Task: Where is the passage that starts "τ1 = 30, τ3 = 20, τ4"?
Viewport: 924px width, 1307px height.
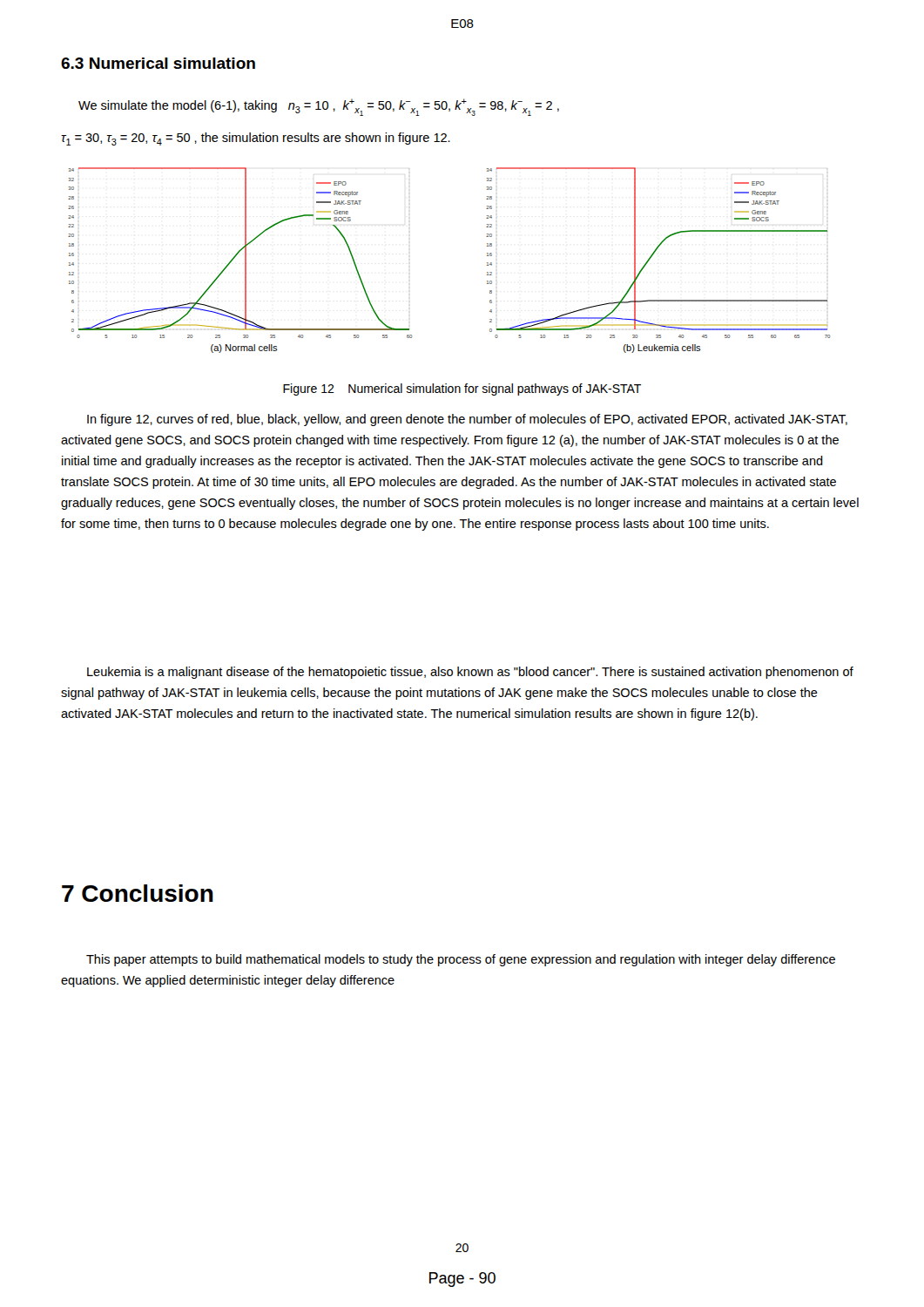Action: click(256, 139)
